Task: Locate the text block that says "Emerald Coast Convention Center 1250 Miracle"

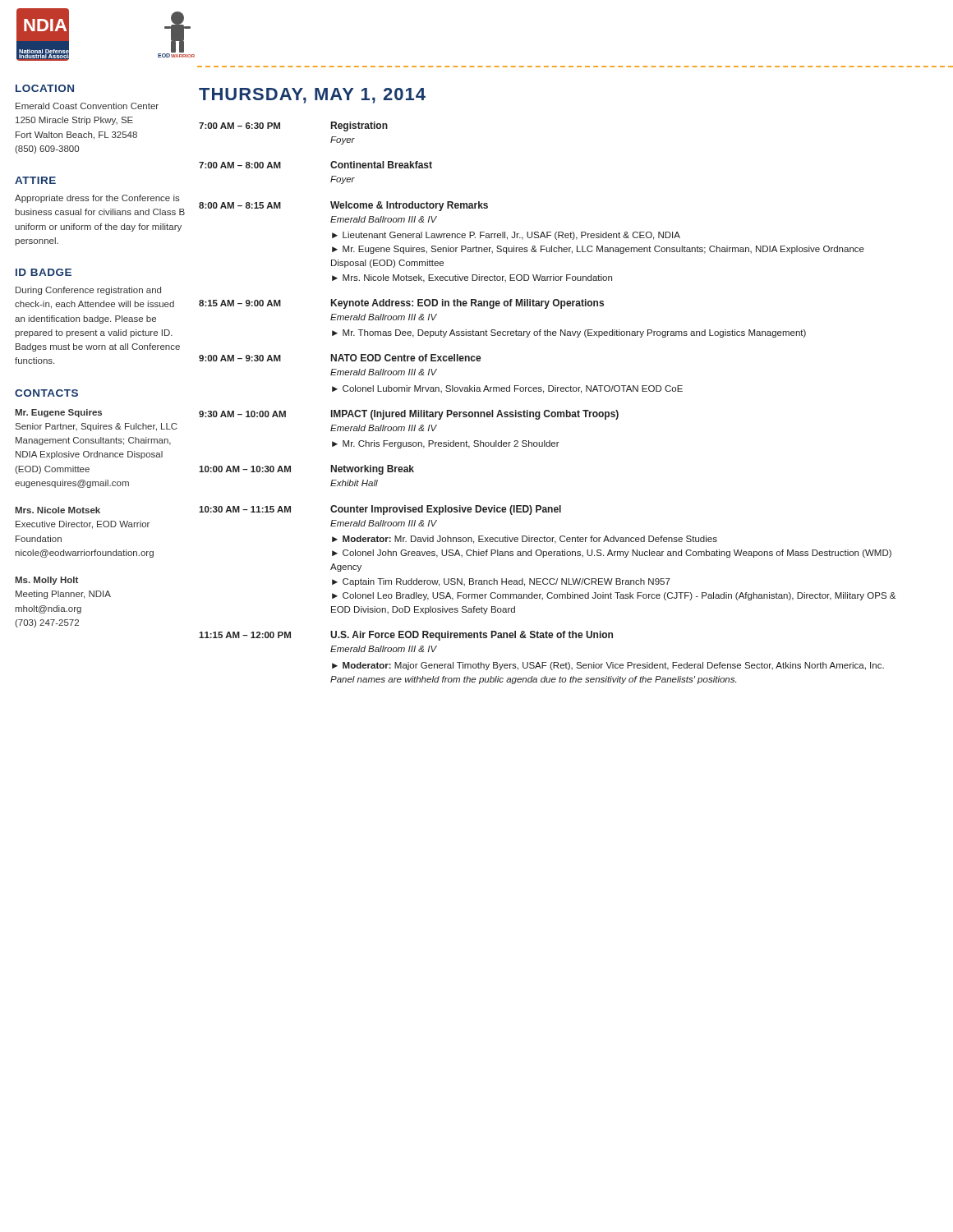Action: tap(87, 127)
